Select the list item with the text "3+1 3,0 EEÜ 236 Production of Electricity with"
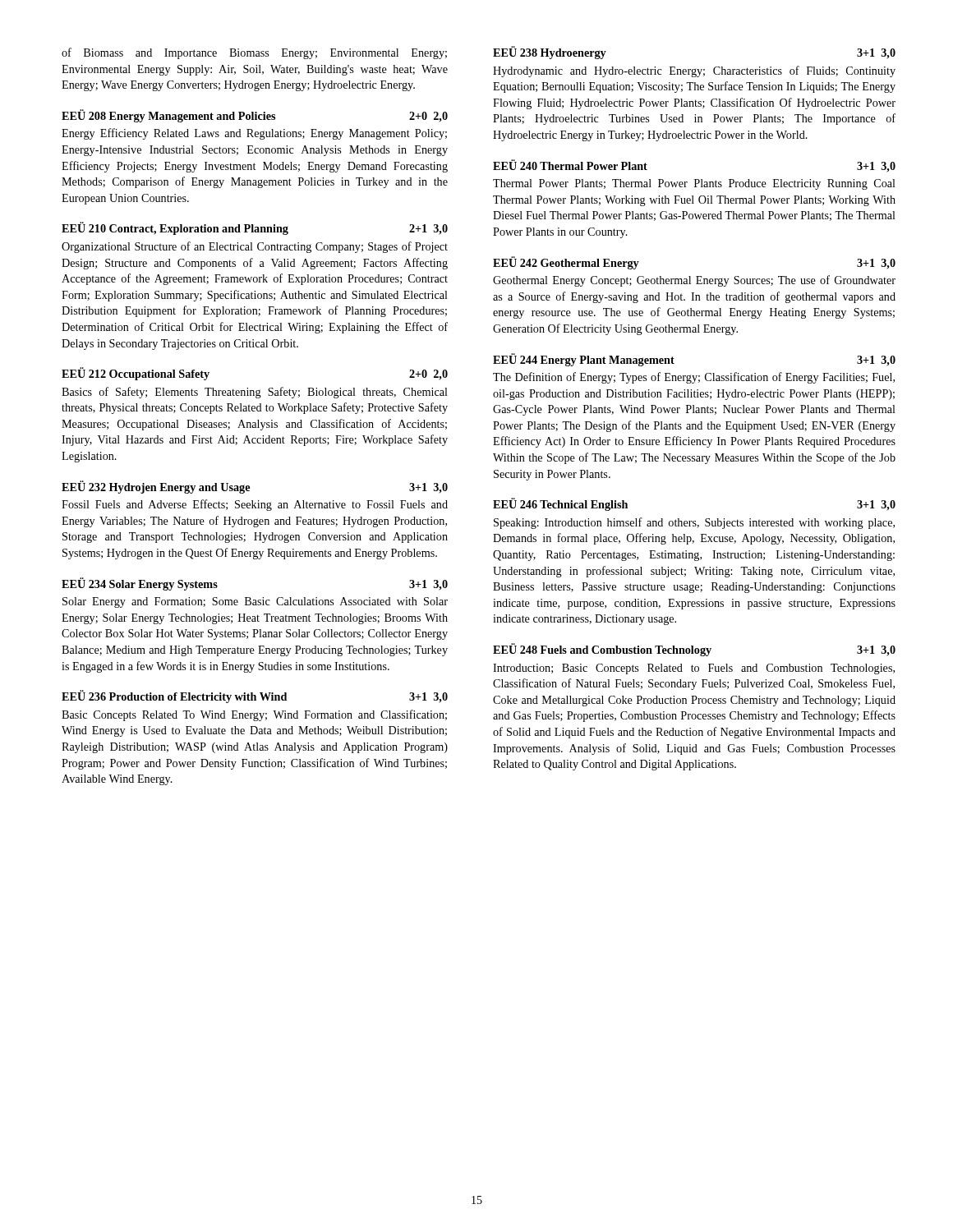Viewport: 953px width, 1232px height. [255, 737]
